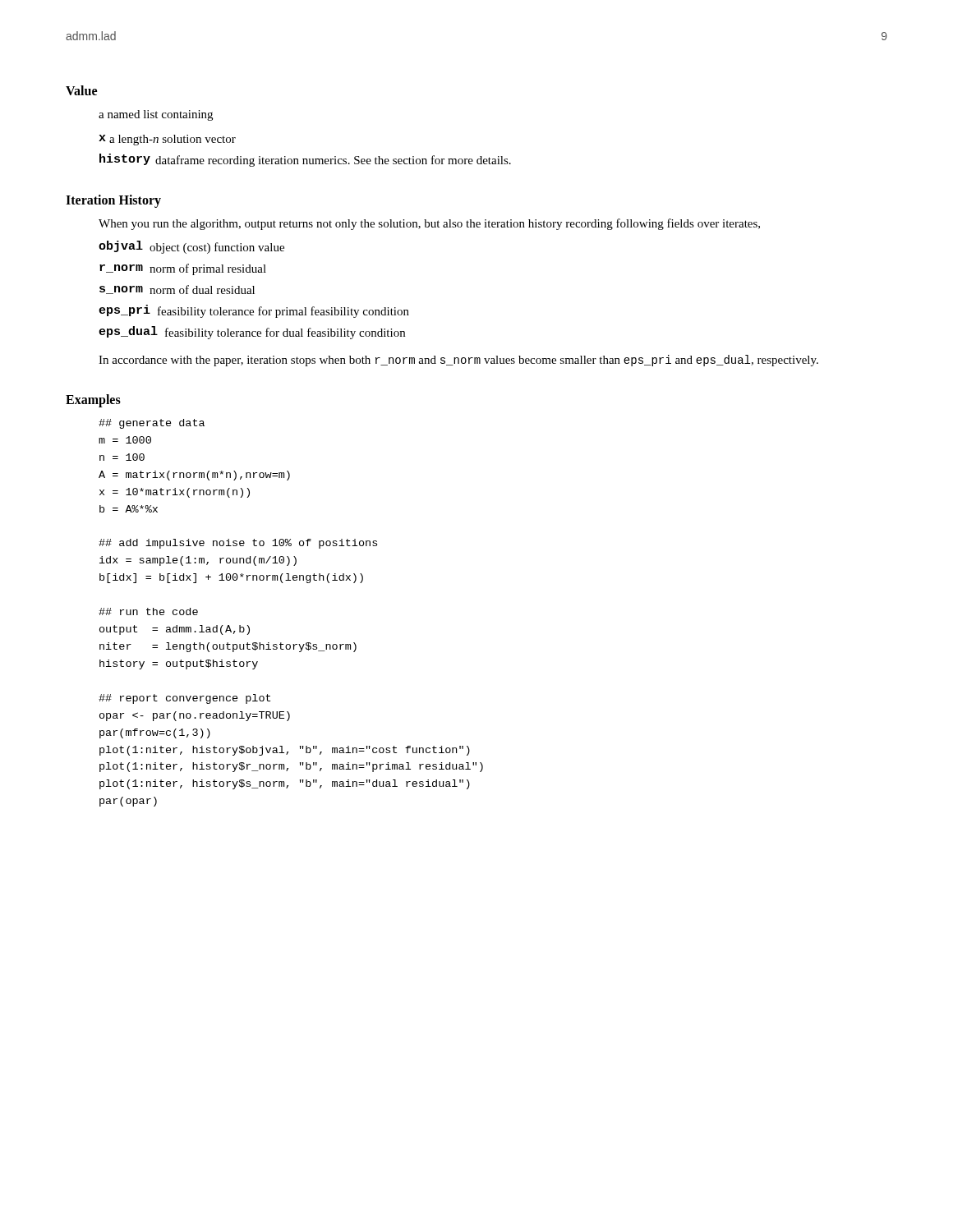The height and width of the screenshot is (1232, 953).
Task: Select the block starting "Iteration History"
Action: (113, 200)
